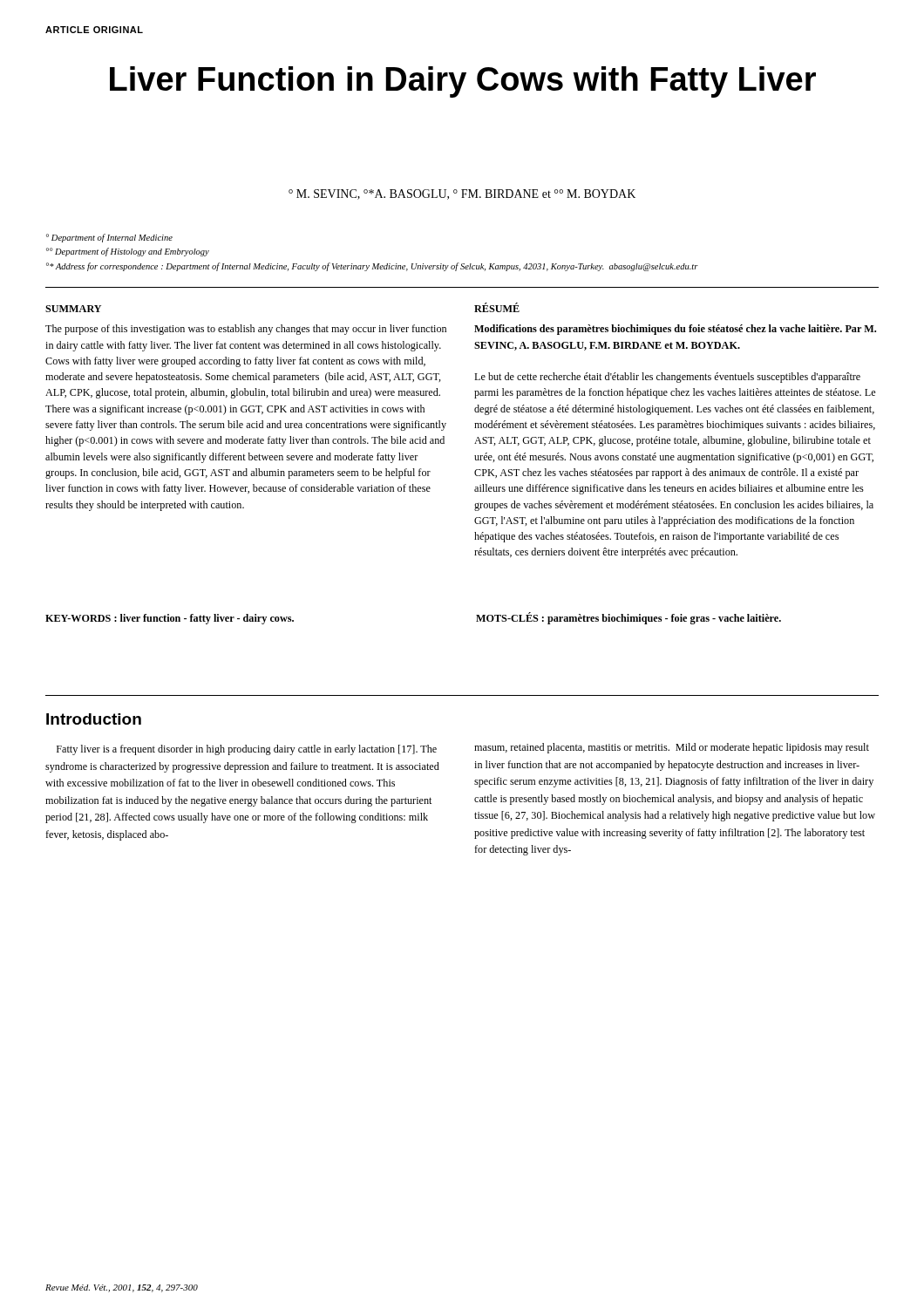Click on the block starting "Liver Function in Dairy Cows with"
The height and width of the screenshot is (1308, 924).
(462, 80)
